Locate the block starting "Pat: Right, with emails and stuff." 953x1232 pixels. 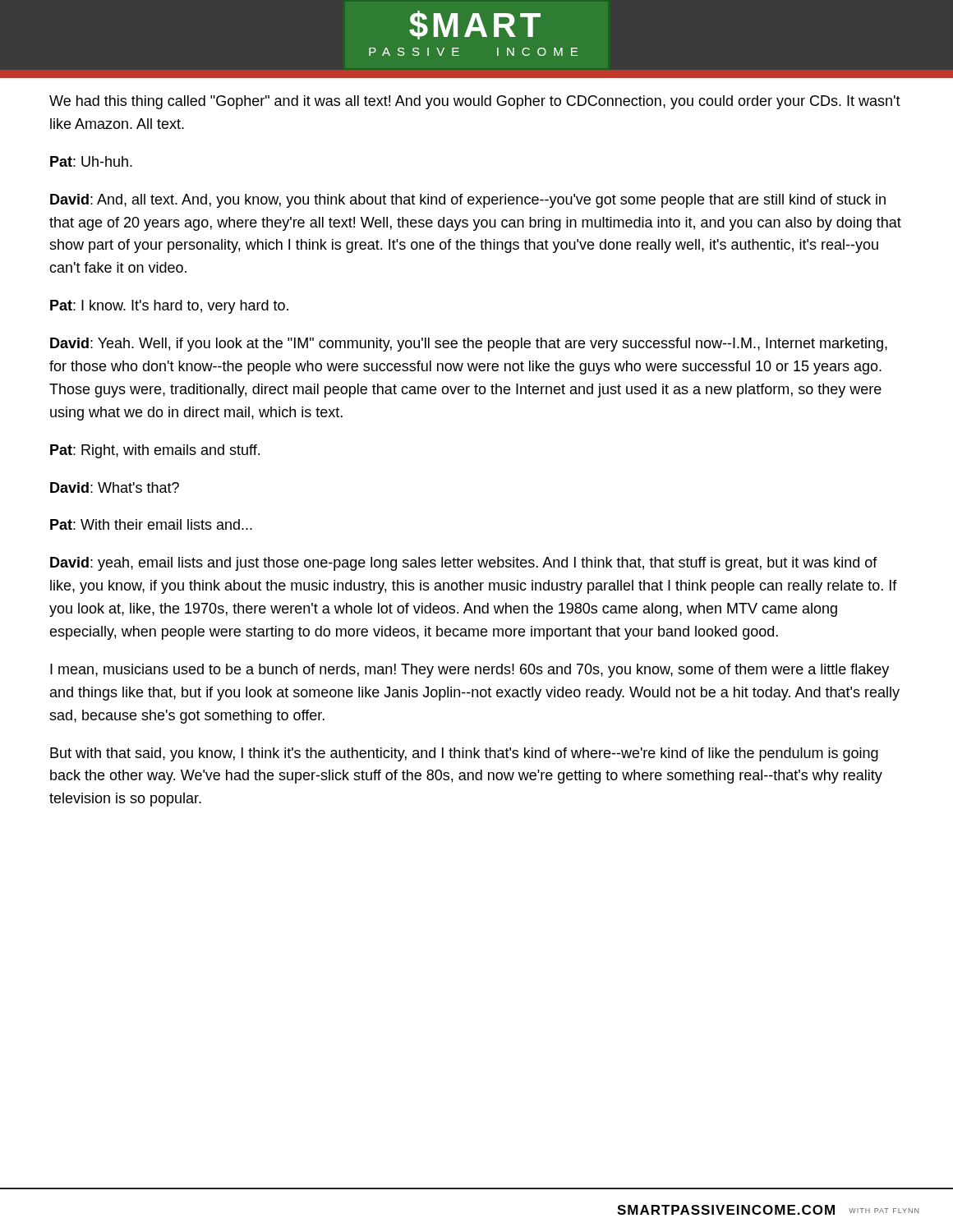click(155, 451)
